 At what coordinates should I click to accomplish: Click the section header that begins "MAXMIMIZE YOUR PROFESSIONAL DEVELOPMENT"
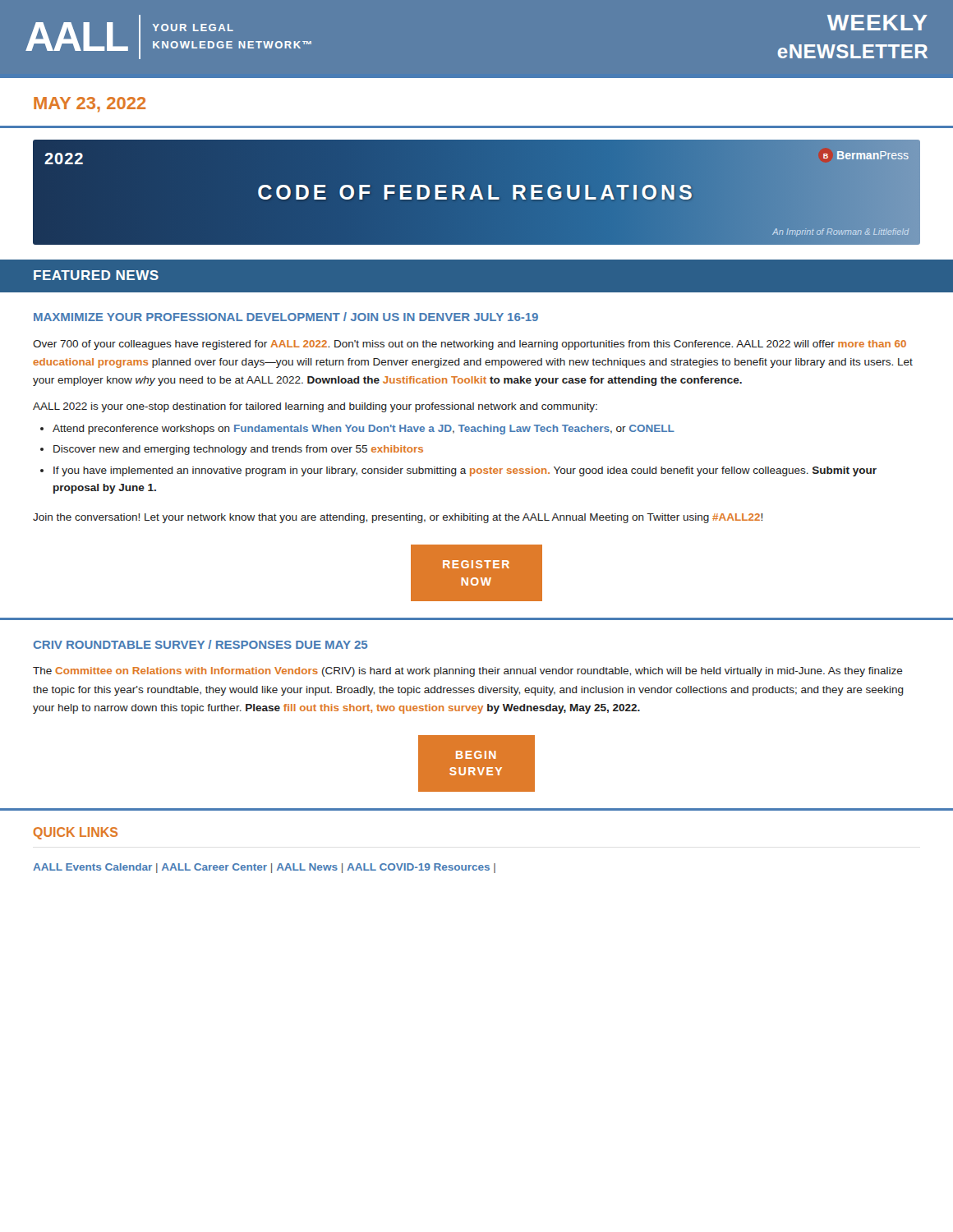click(x=286, y=317)
